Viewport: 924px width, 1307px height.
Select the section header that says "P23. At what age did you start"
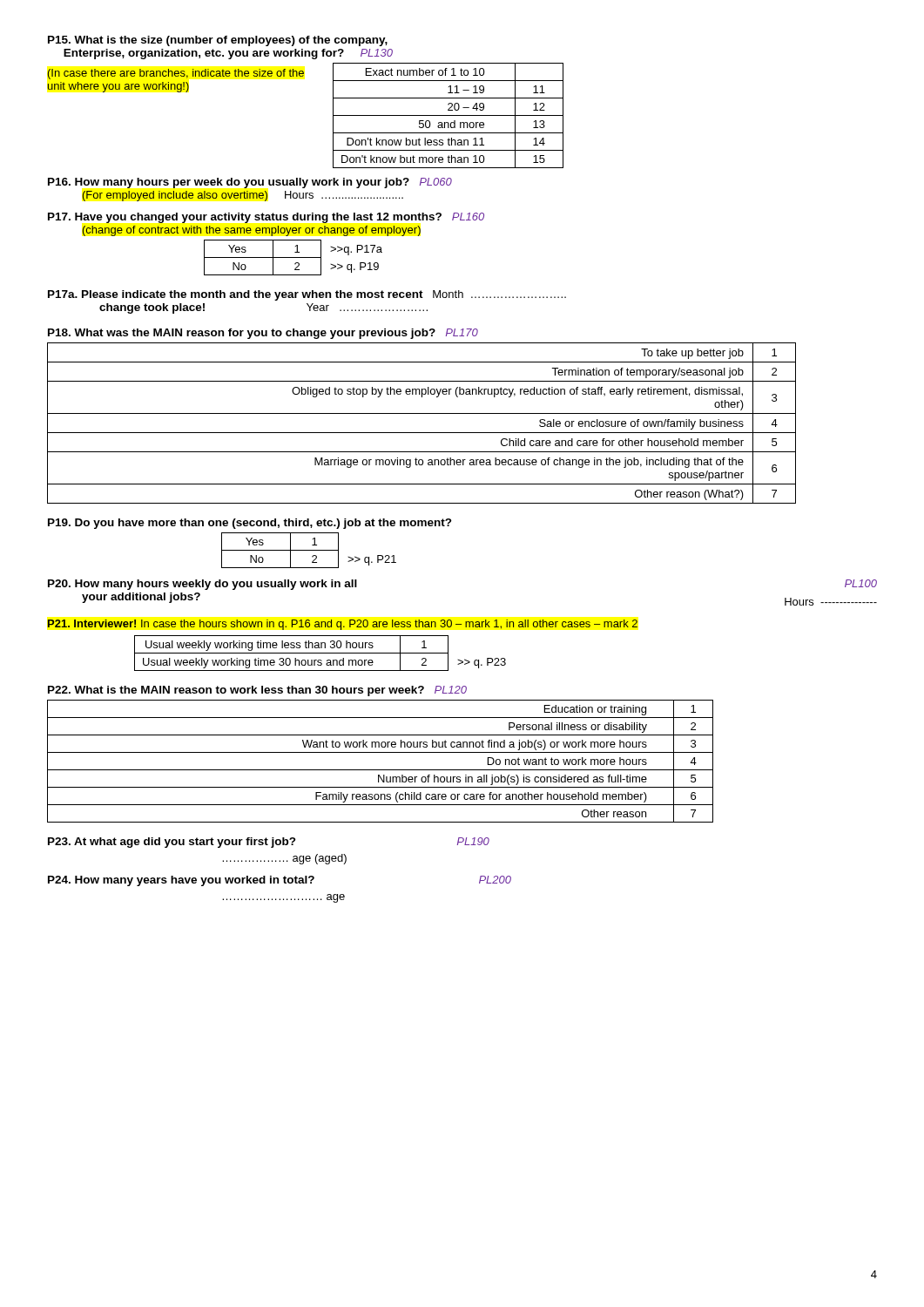click(268, 841)
